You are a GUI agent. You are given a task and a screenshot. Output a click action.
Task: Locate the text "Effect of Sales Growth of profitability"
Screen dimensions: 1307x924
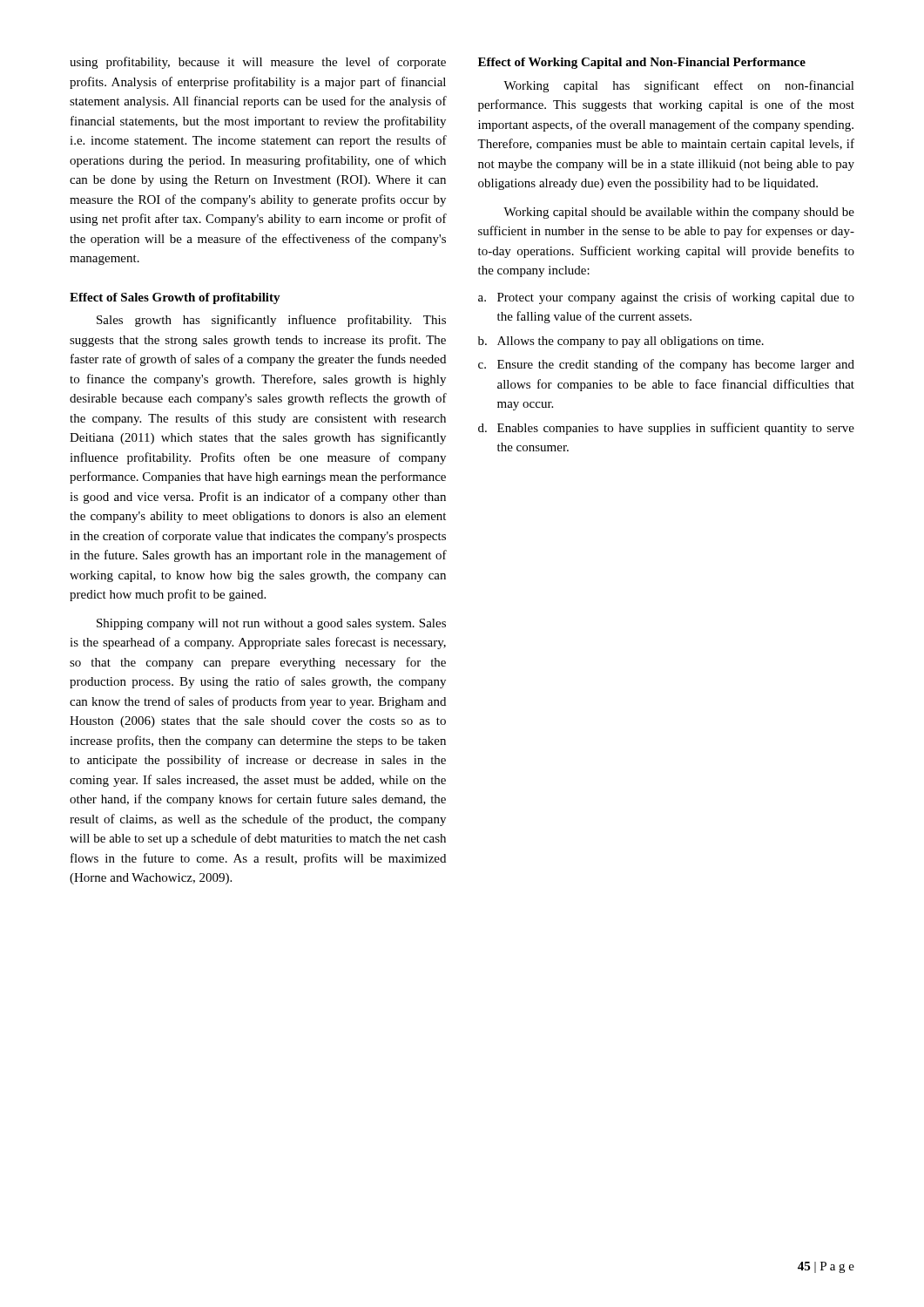[x=175, y=297]
